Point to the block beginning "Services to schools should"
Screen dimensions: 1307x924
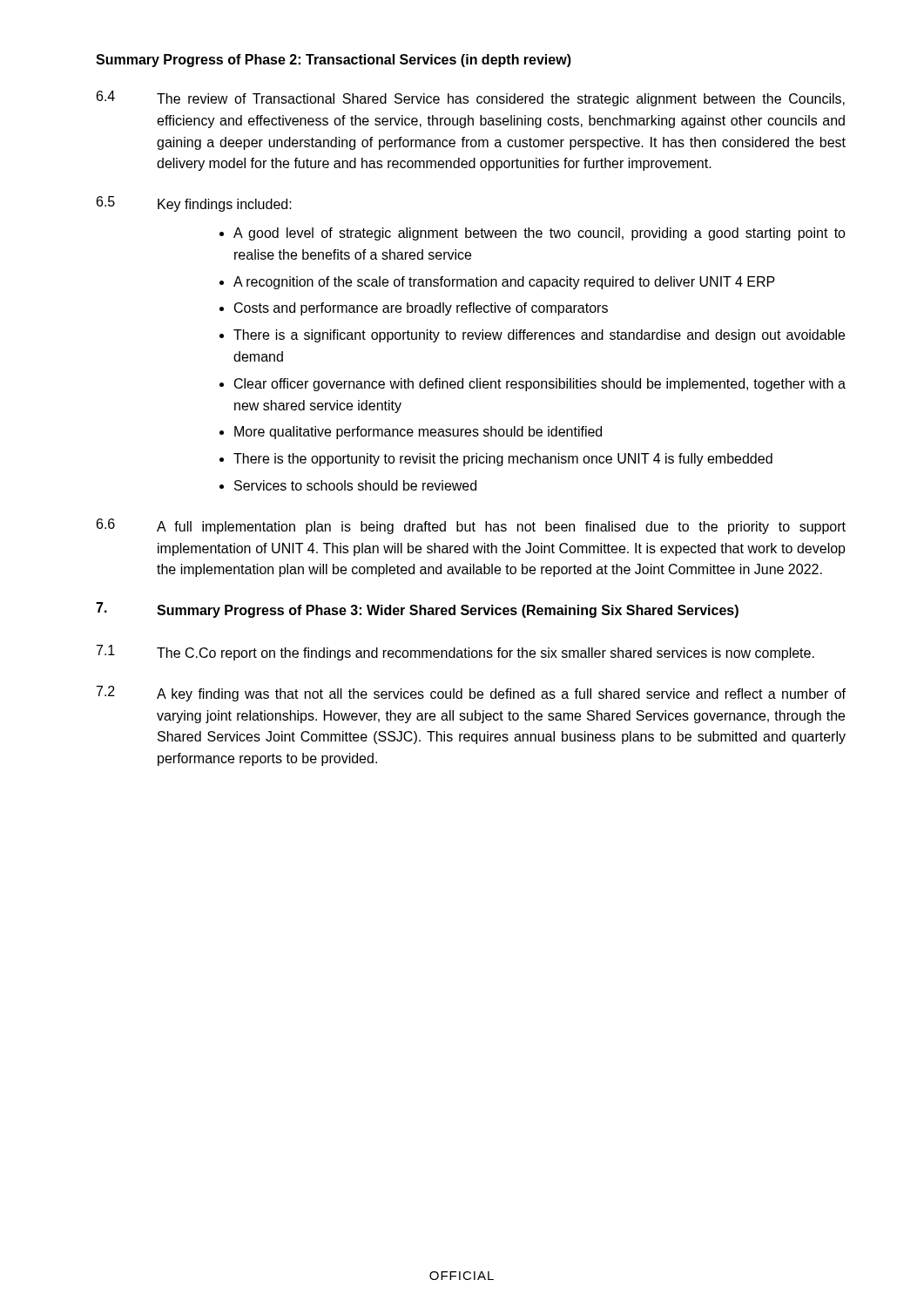[355, 485]
